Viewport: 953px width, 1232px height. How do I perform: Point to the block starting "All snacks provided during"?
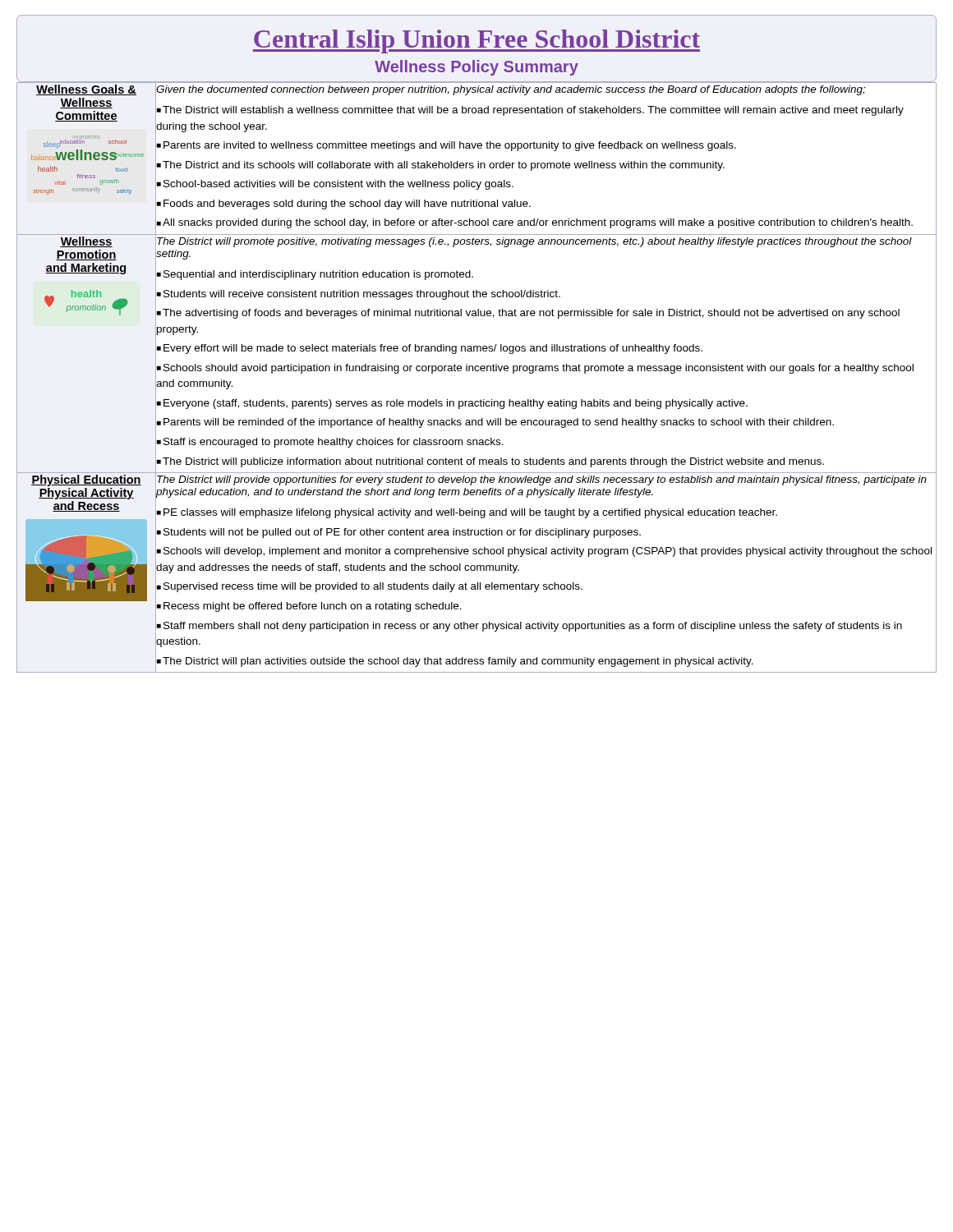(538, 222)
